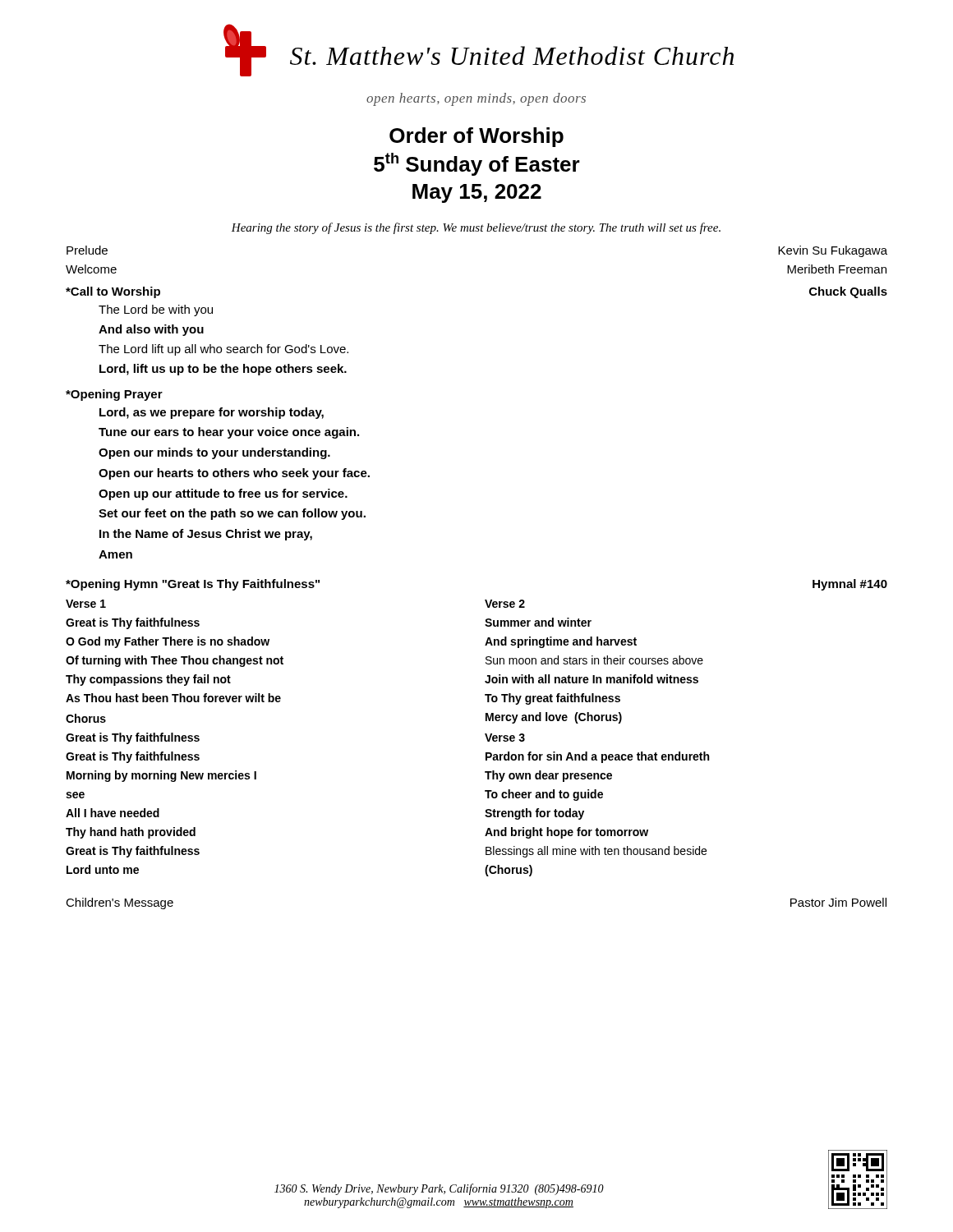Select the text block containing "Hearing the story of Jesus is the first"
Screen dimensions: 1232x953
coord(476,227)
